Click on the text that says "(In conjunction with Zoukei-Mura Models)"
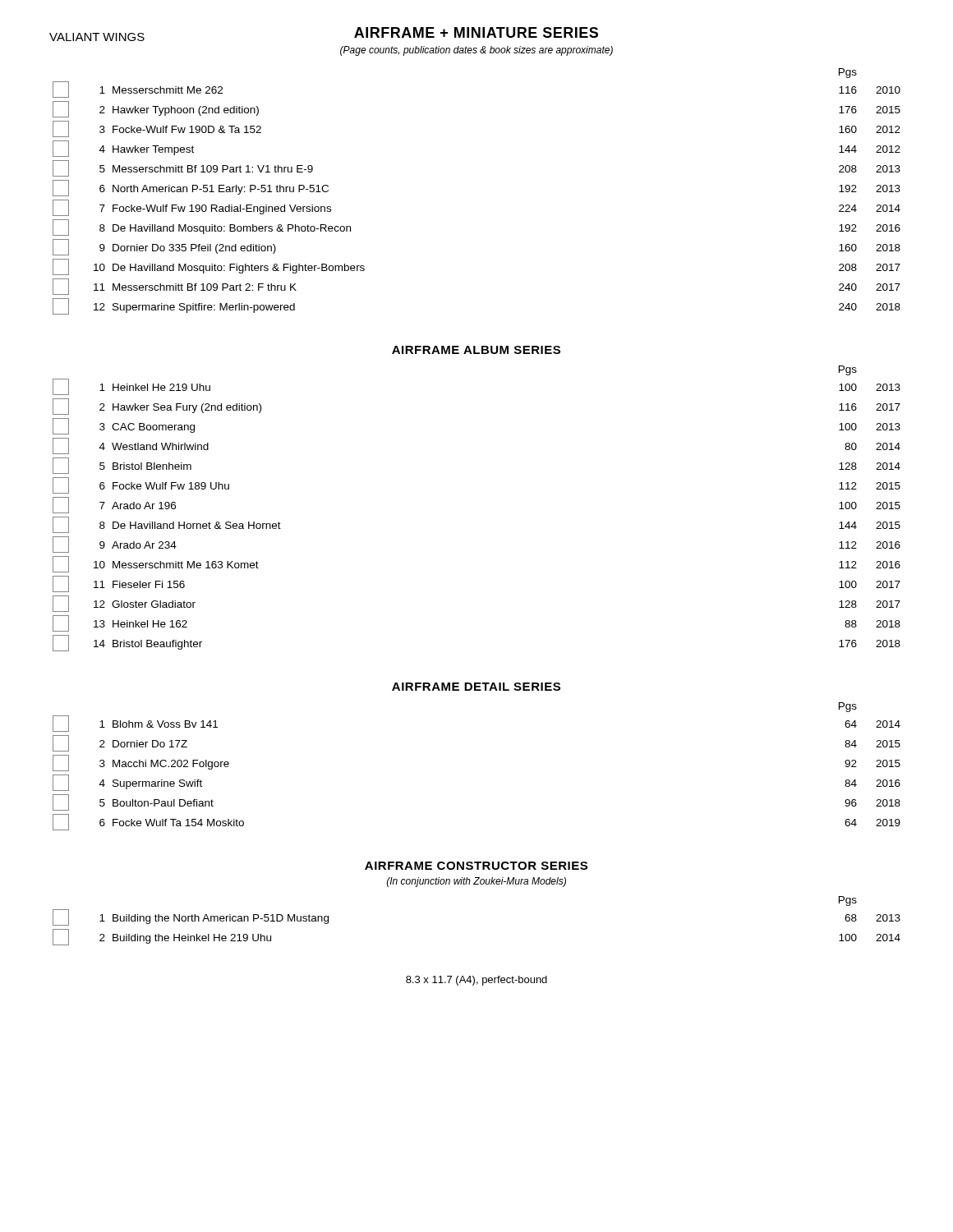The height and width of the screenshot is (1232, 953). pyautogui.click(x=476, y=881)
